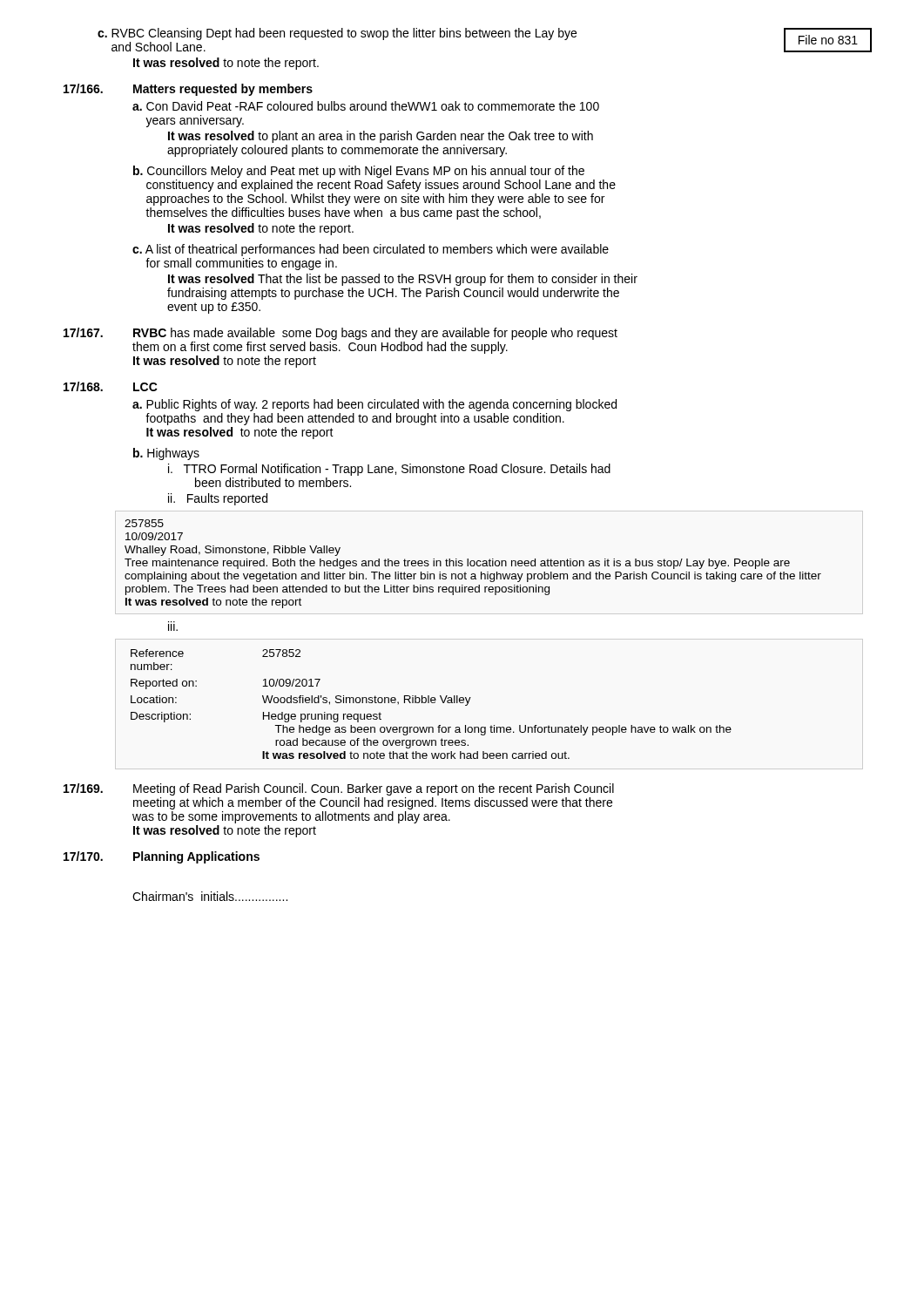Where is the section header that starts "17/166. Matters requested by"?
Image resolution: width=924 pixels, height=1307 pixels.
click(188, 90)
